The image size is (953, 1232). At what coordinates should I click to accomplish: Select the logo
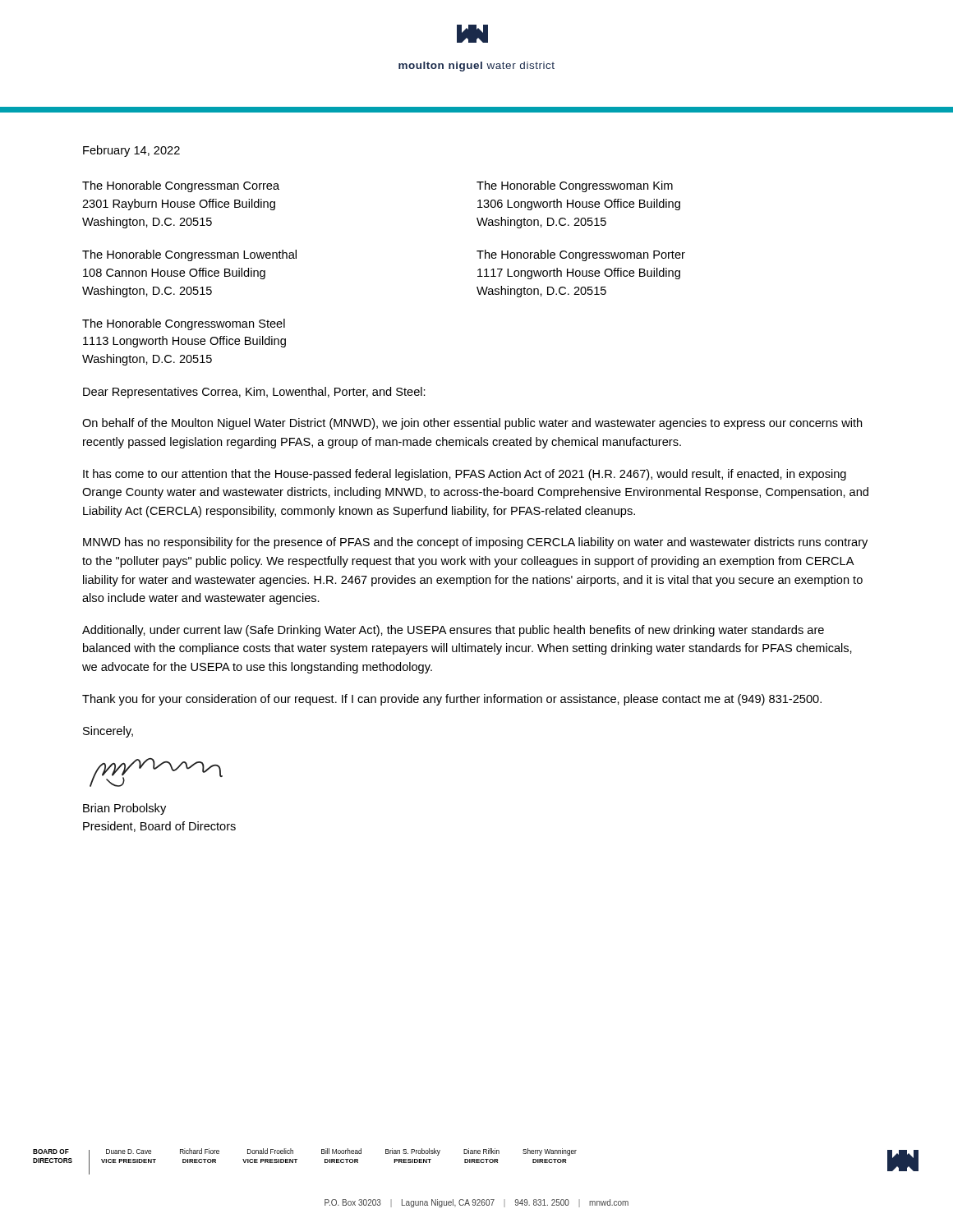tap(476, 58)
